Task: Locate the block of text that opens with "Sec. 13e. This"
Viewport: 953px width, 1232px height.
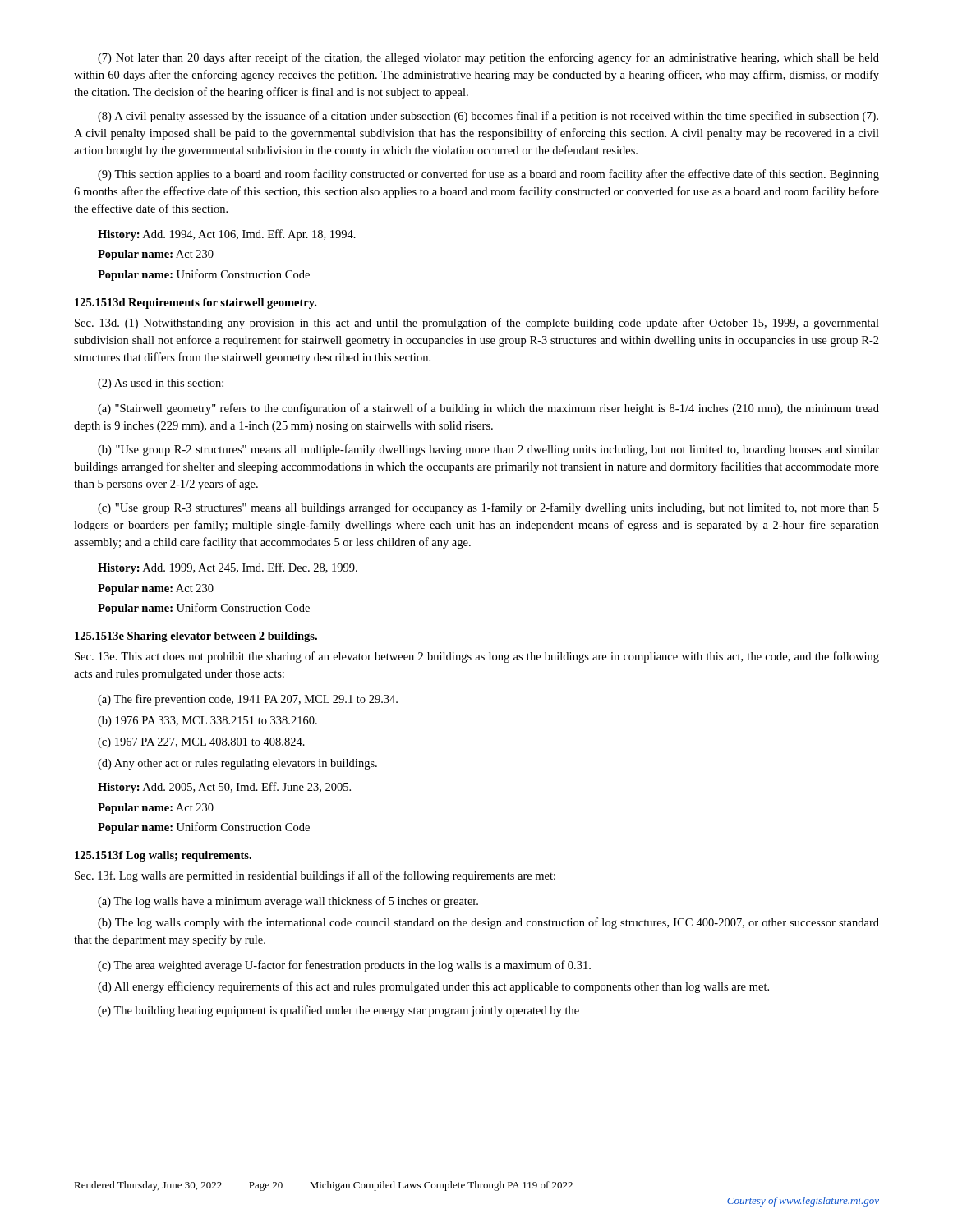Action: coord(476,665)
